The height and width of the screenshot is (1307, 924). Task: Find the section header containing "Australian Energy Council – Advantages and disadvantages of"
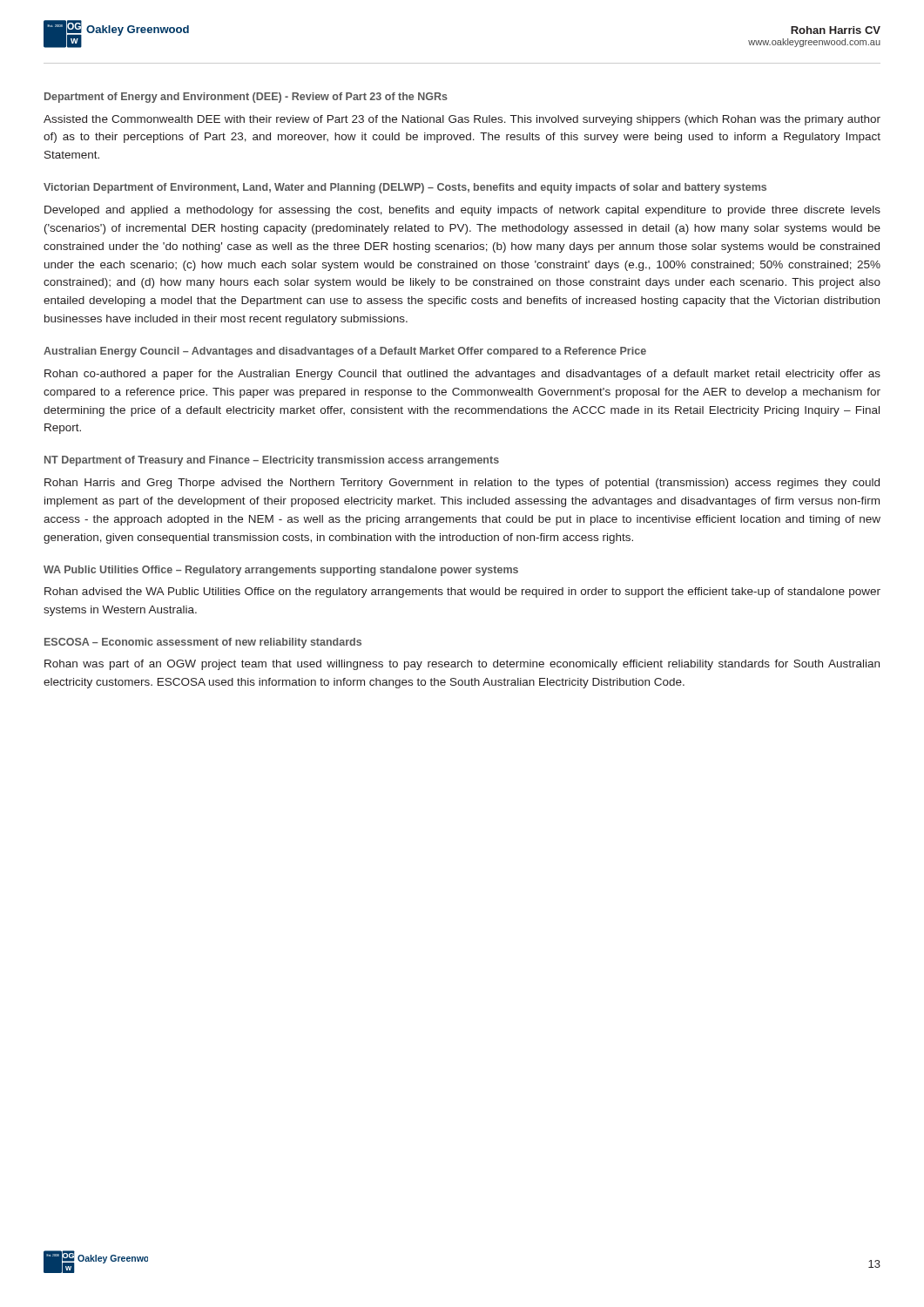pos(345,351)
